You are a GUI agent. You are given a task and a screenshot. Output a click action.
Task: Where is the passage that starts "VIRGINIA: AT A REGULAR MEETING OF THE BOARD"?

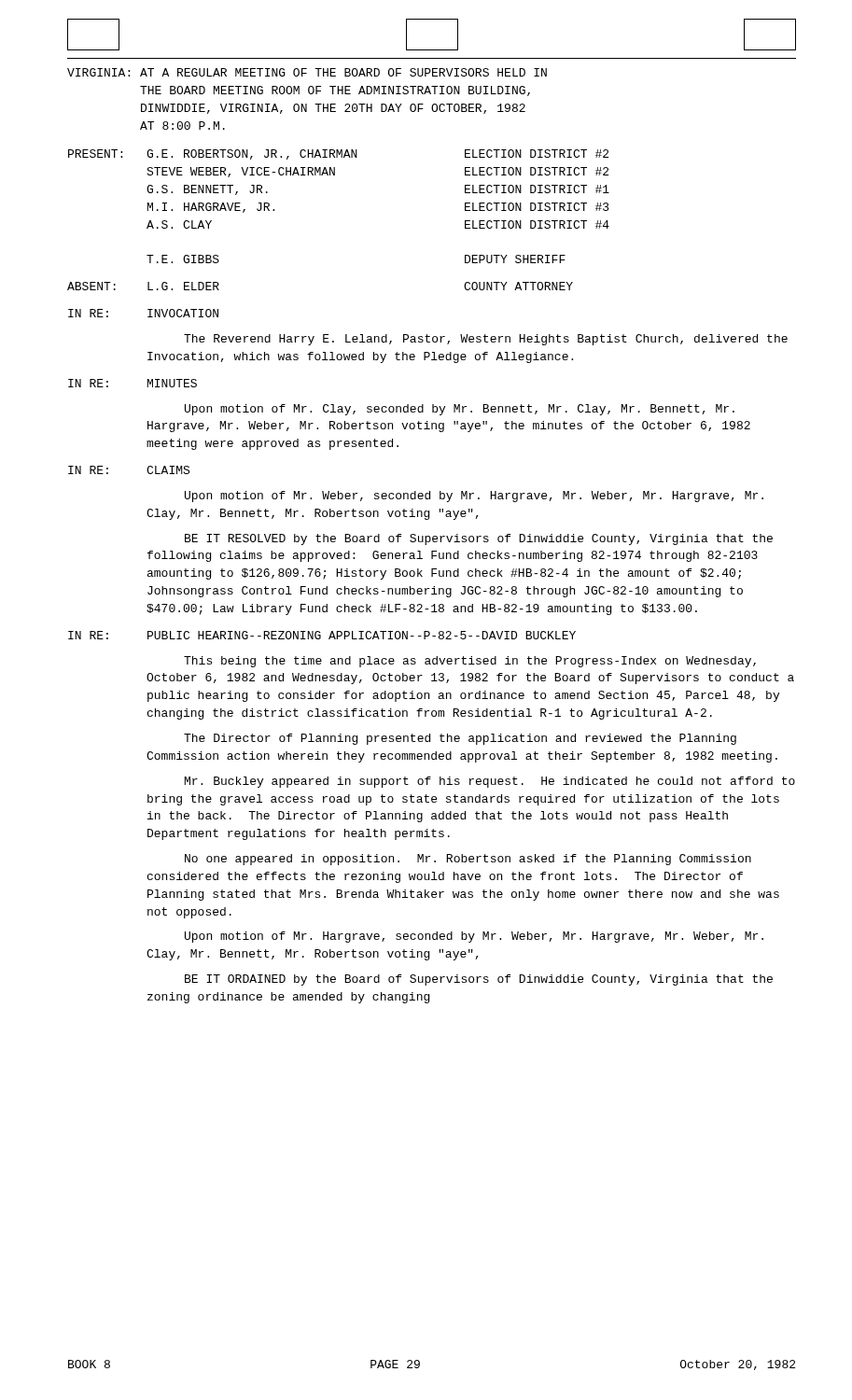tap(307, 100)
